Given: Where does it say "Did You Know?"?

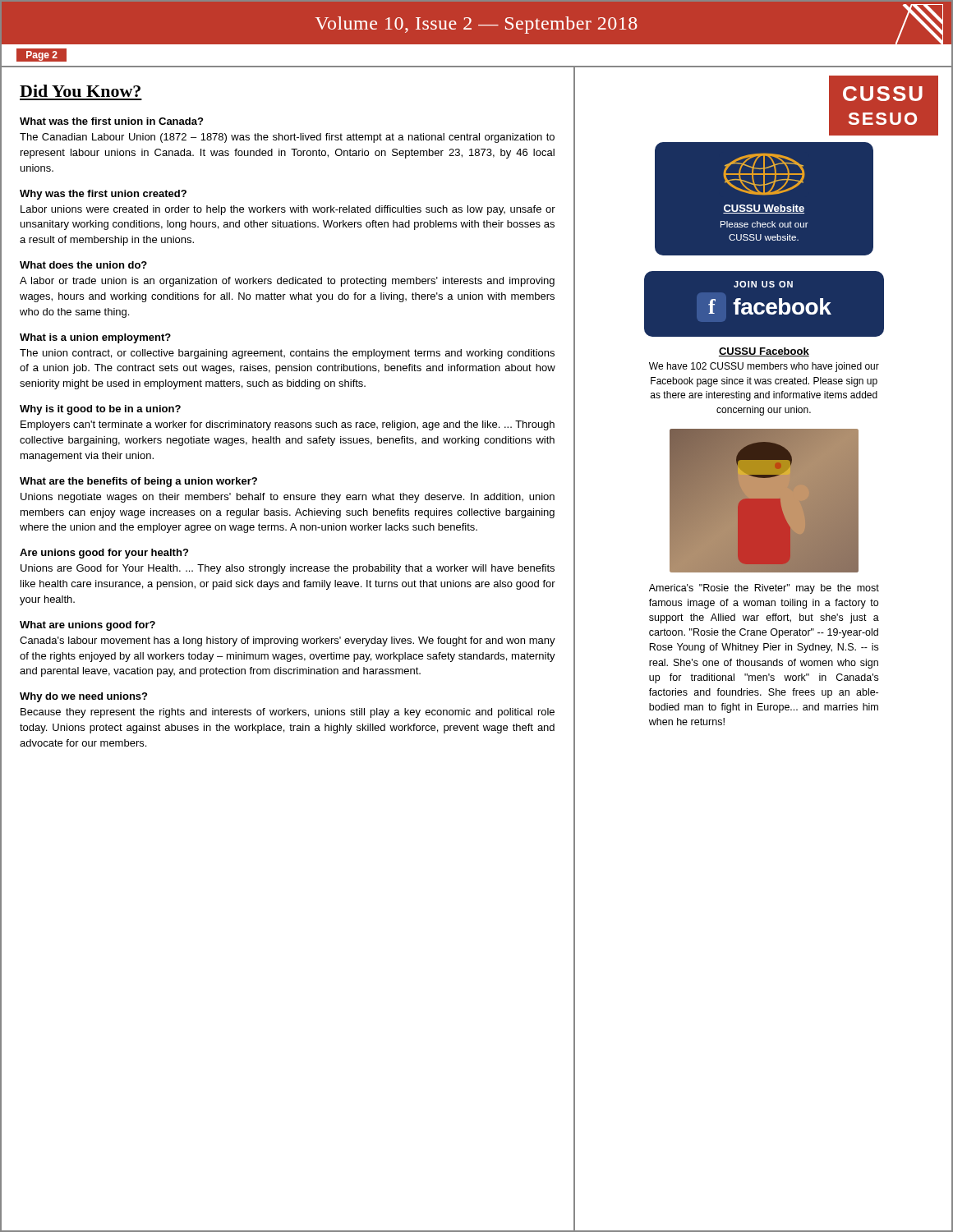Looking at the screenshot, I should tap(81, 91).
